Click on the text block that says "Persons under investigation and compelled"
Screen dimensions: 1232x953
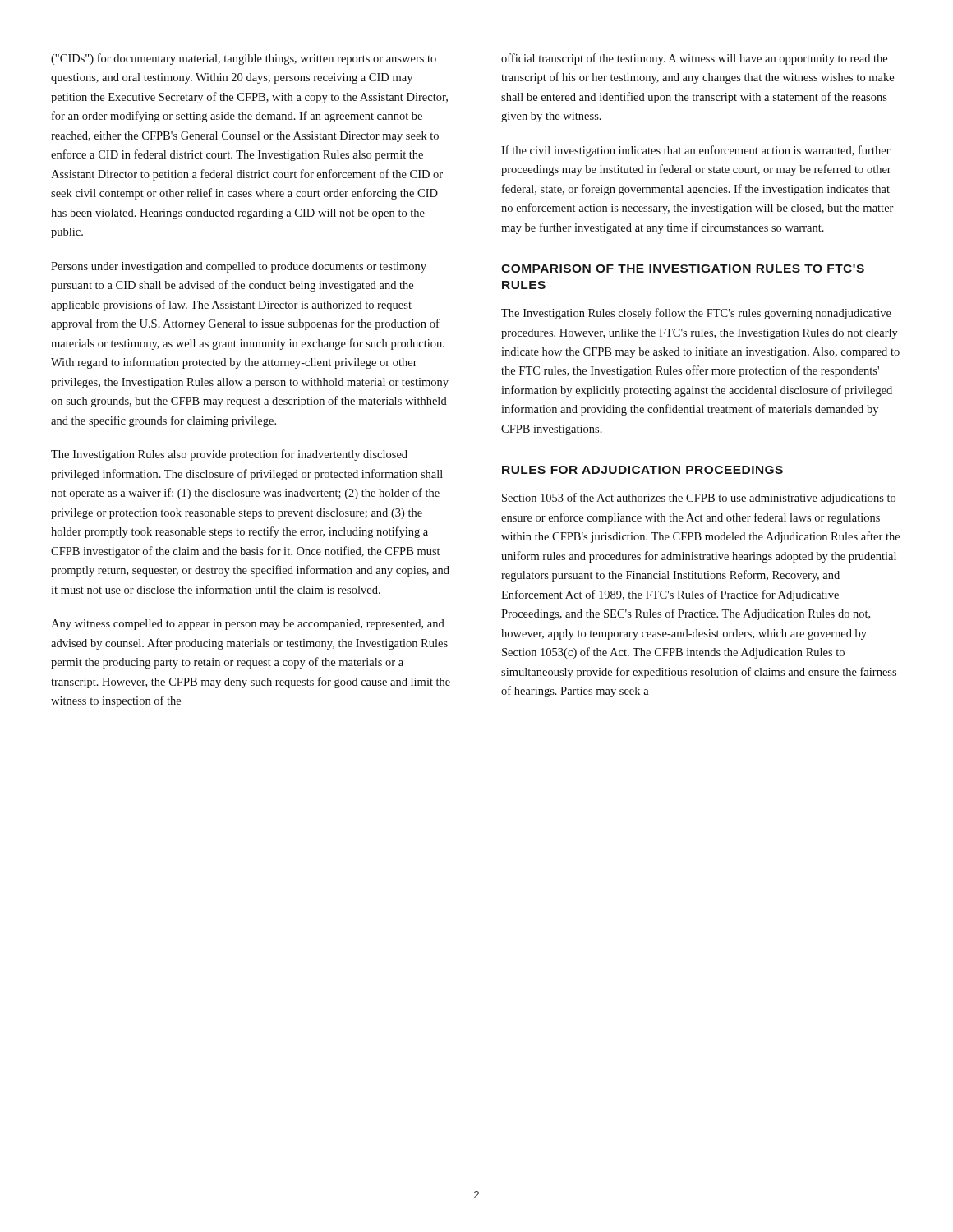[250, 343]
